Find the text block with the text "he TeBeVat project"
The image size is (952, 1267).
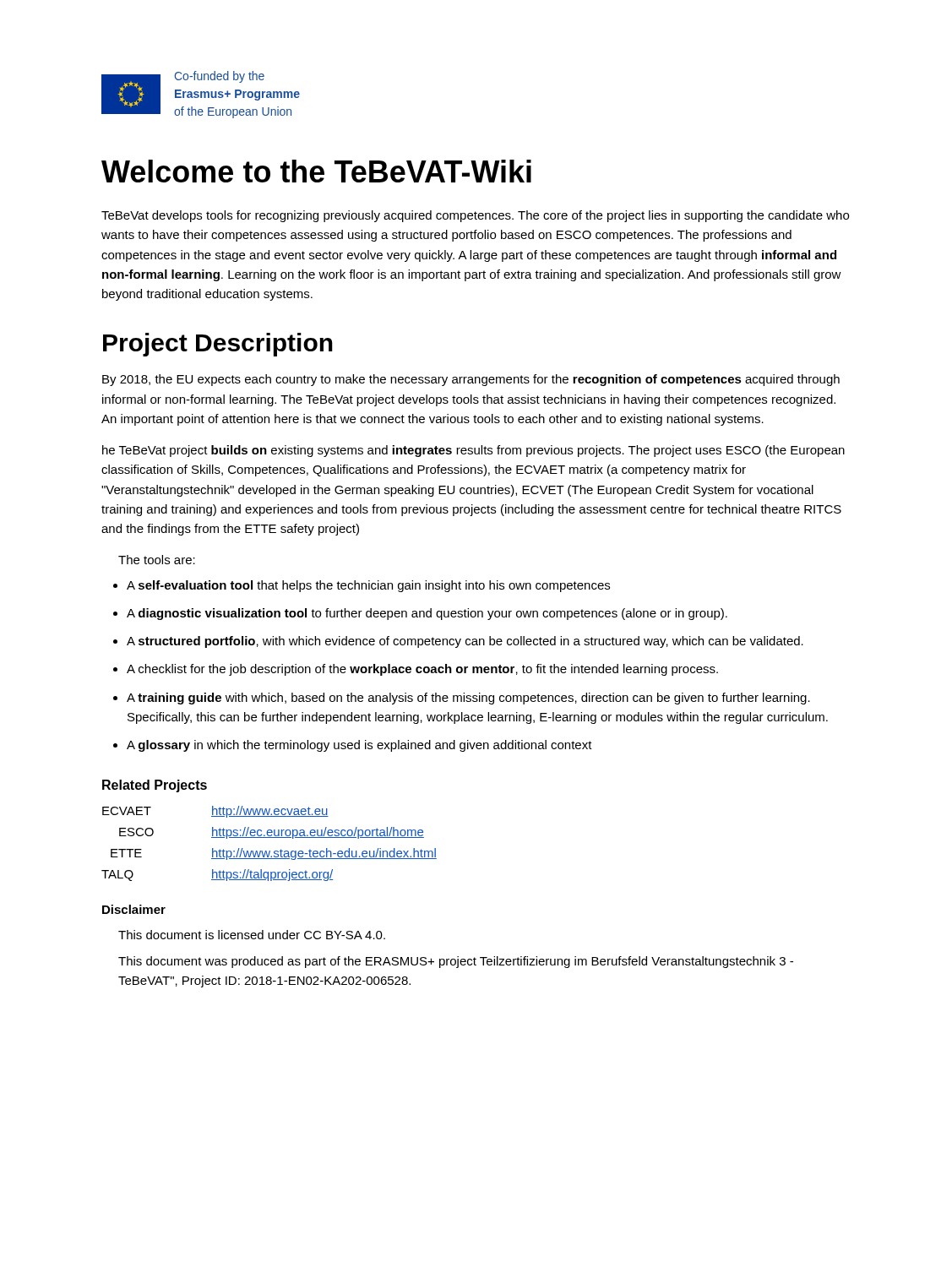476,489
